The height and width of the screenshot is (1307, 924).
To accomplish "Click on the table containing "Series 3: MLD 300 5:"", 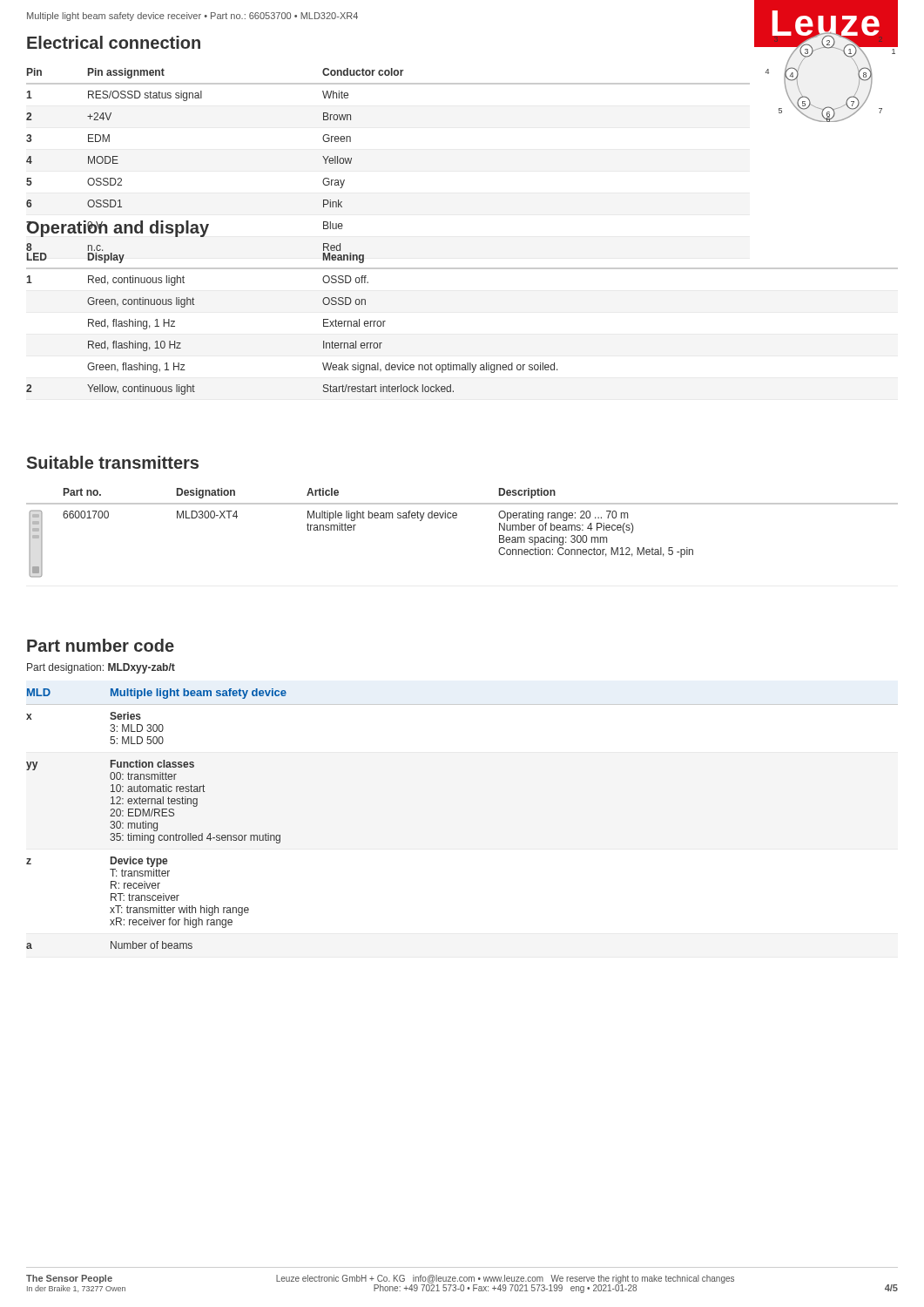I will point(462,819).
